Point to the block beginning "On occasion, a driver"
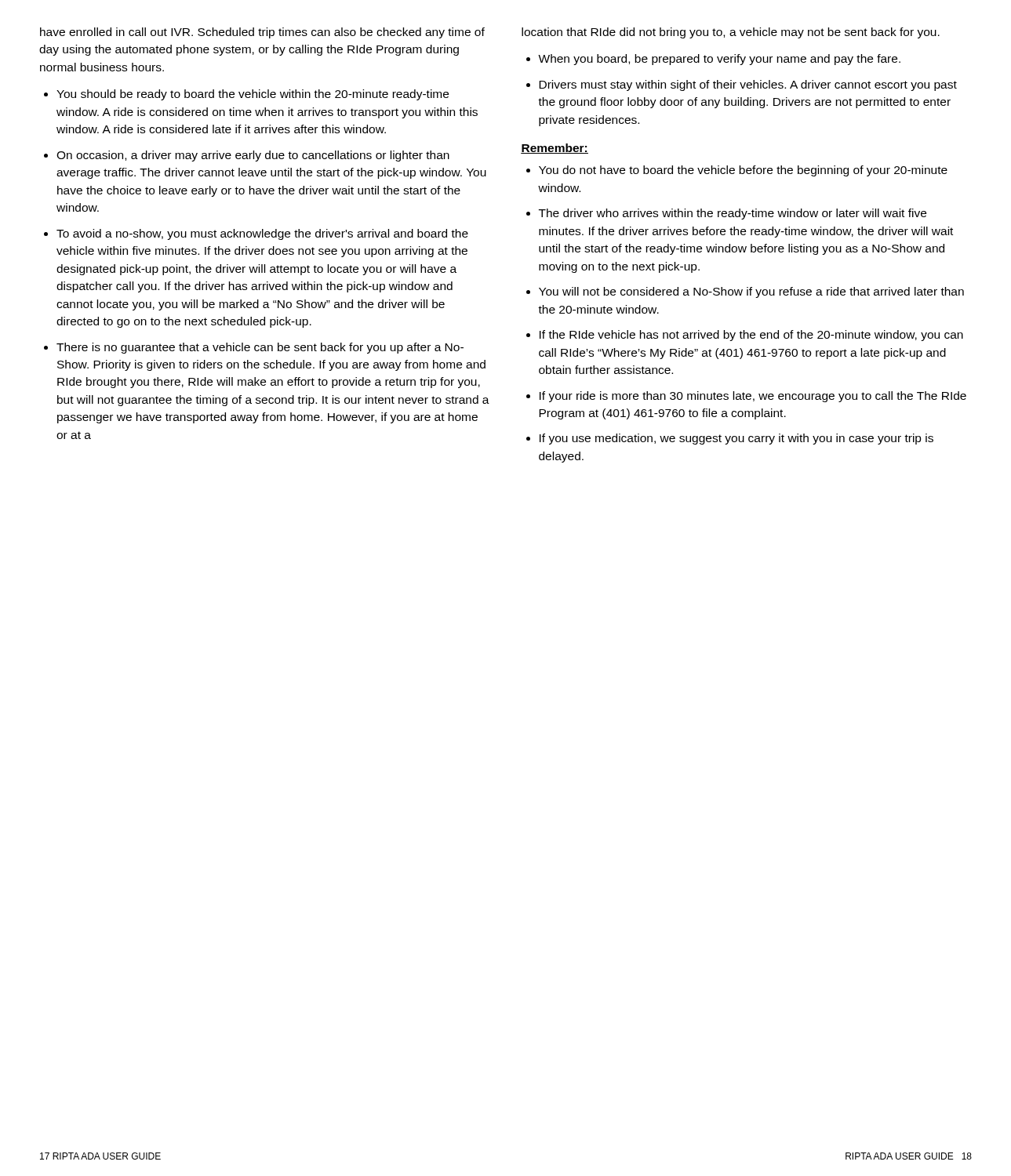1011x1176 pixels. (272, 181)
